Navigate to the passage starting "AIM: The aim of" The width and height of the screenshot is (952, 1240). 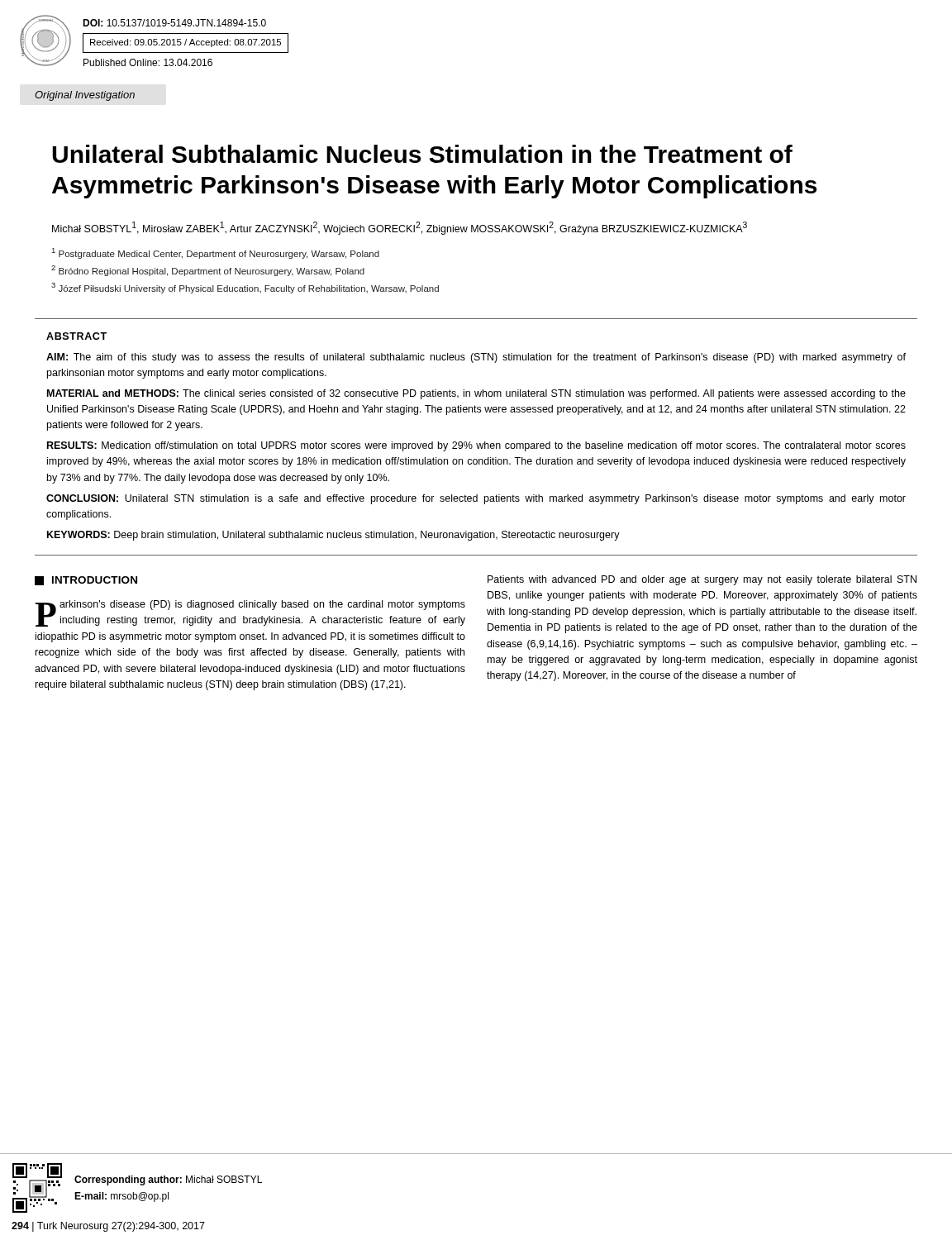pos(476,365)
